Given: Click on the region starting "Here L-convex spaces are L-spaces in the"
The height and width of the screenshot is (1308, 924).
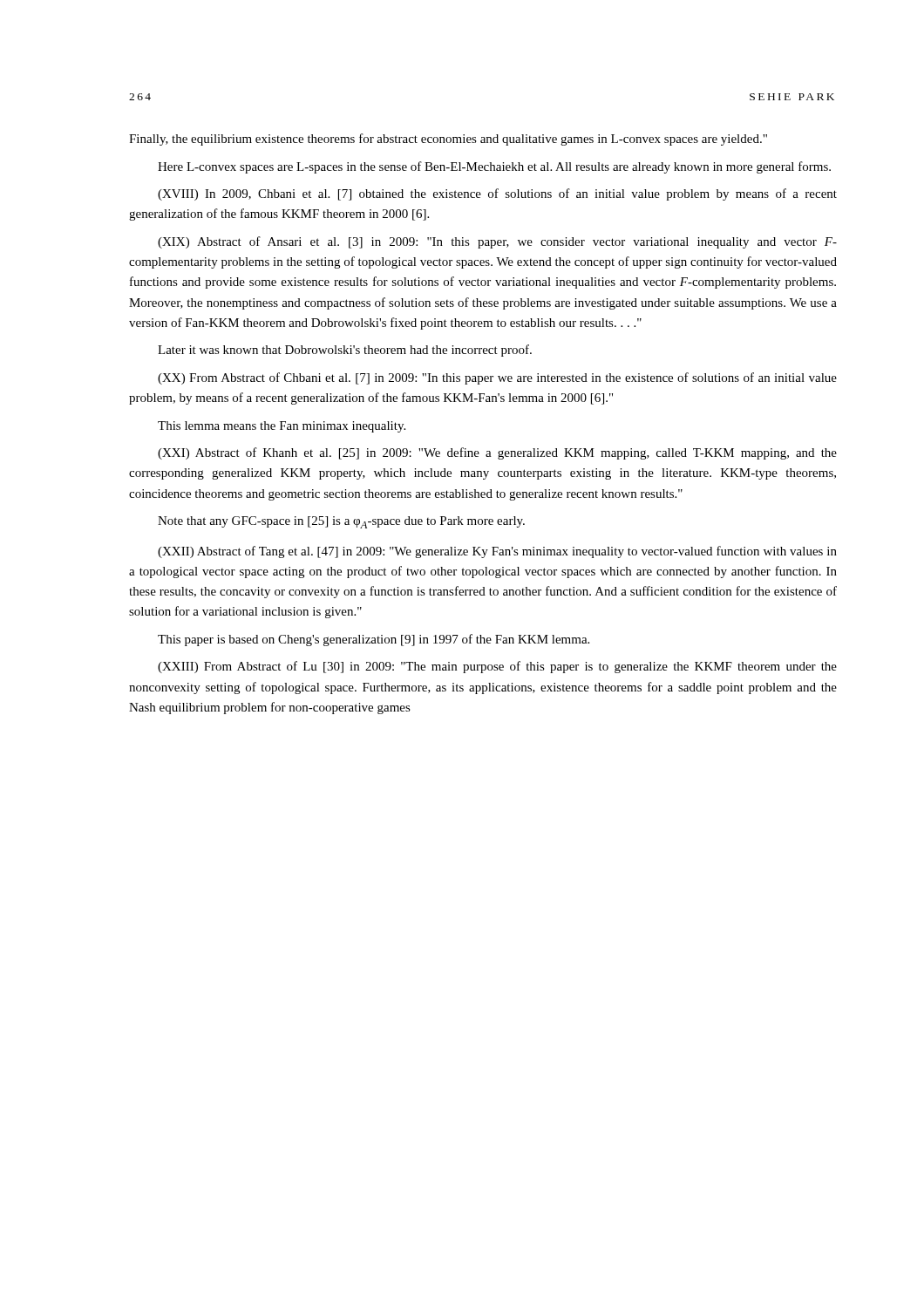Looking at the screenshot, I should click(x=495, y=166).
